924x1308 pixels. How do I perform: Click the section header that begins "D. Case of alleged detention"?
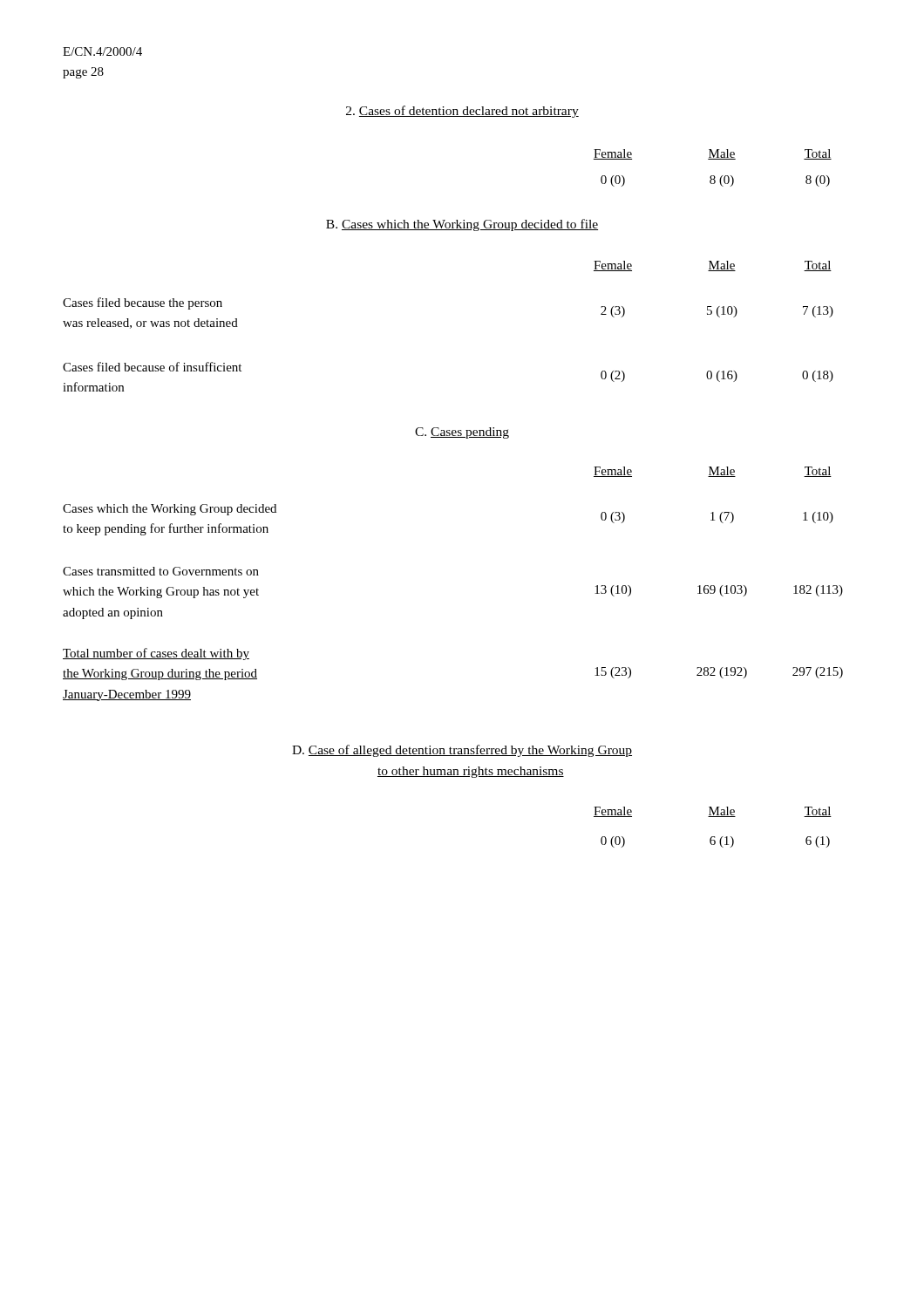[462, 760]
